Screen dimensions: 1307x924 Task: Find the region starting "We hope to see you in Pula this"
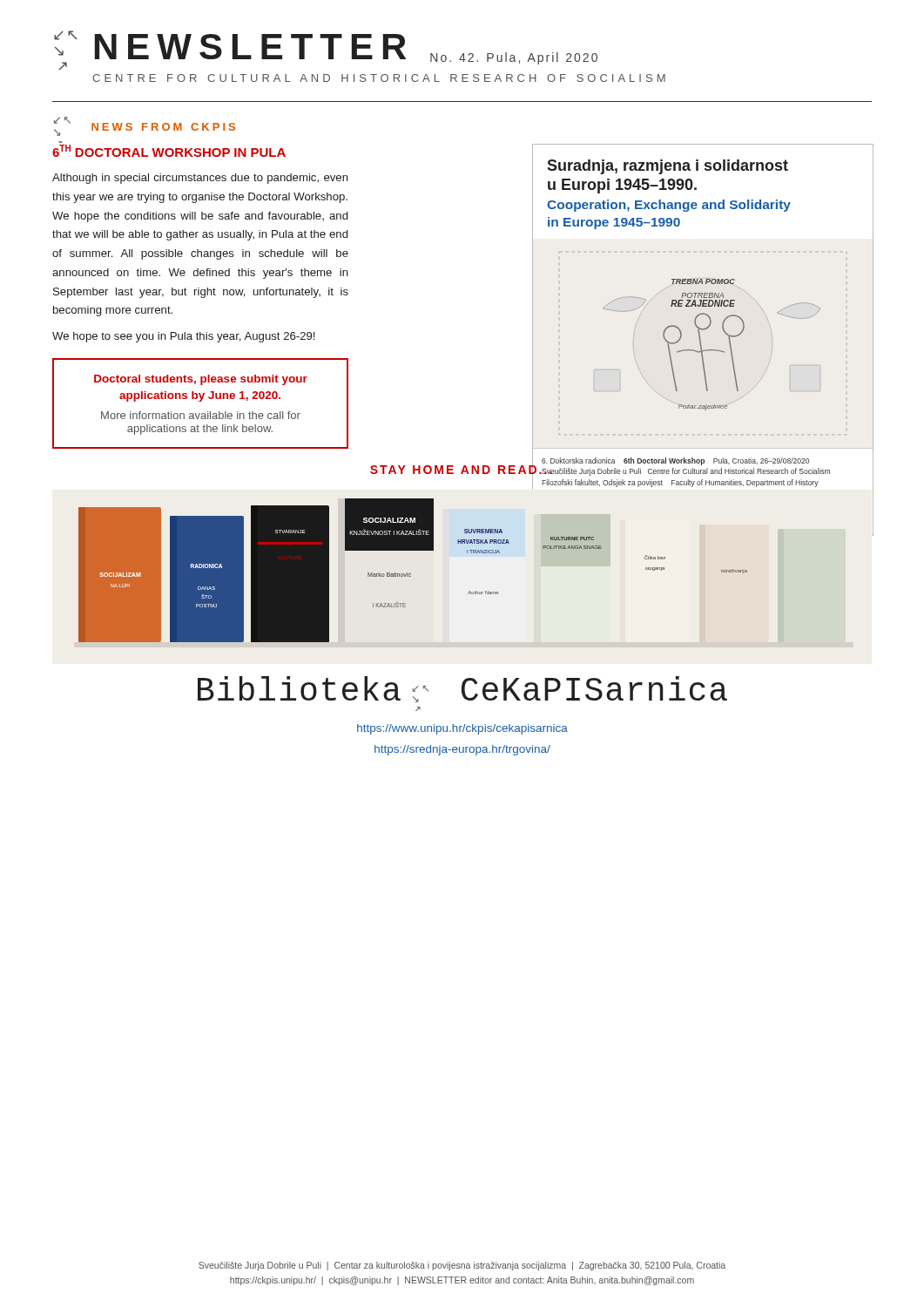184,336
